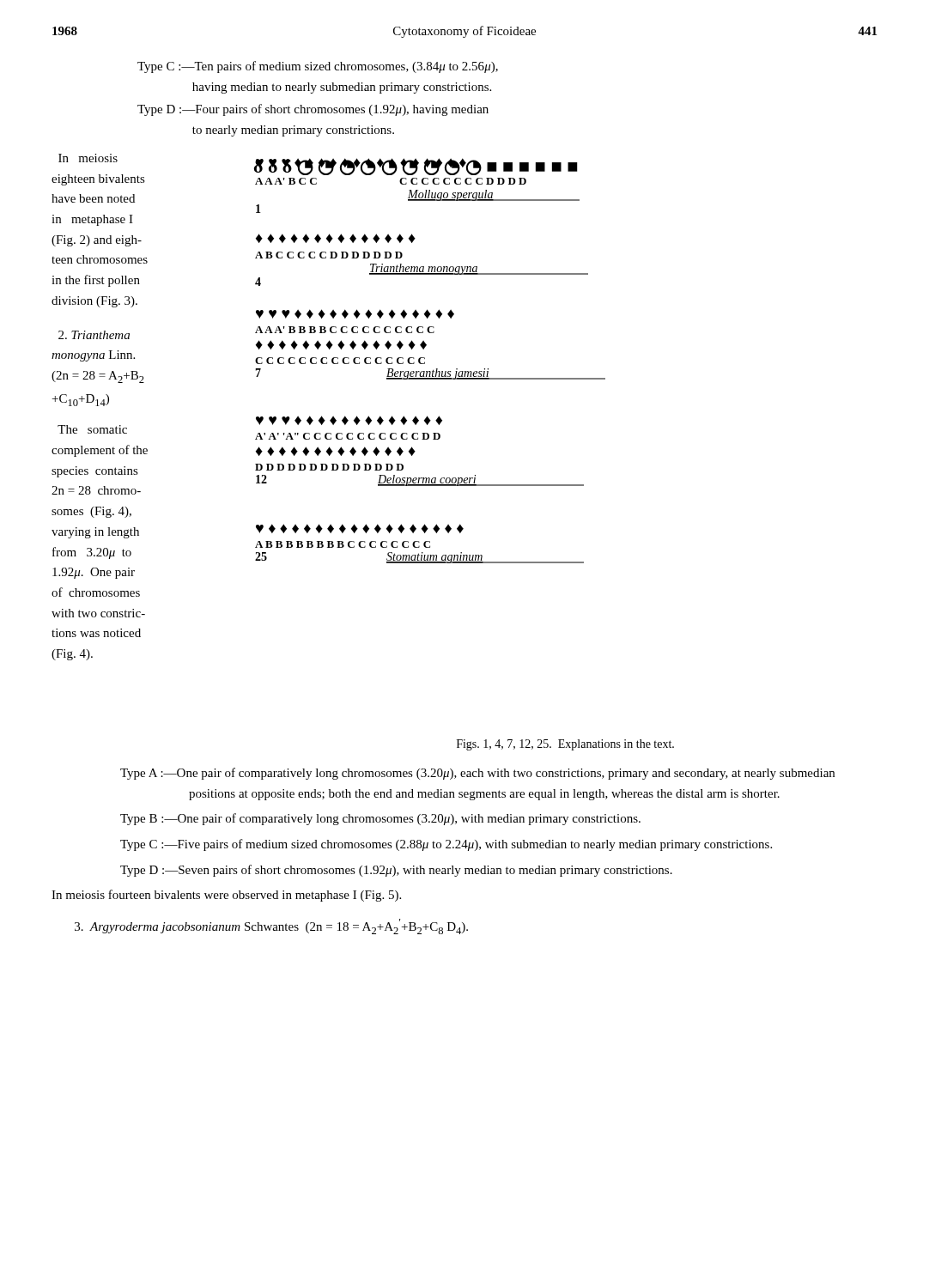Click on the element starting "Type C :—Ten pairs of"
This screenshot has height=1288, width=929.
318,76
